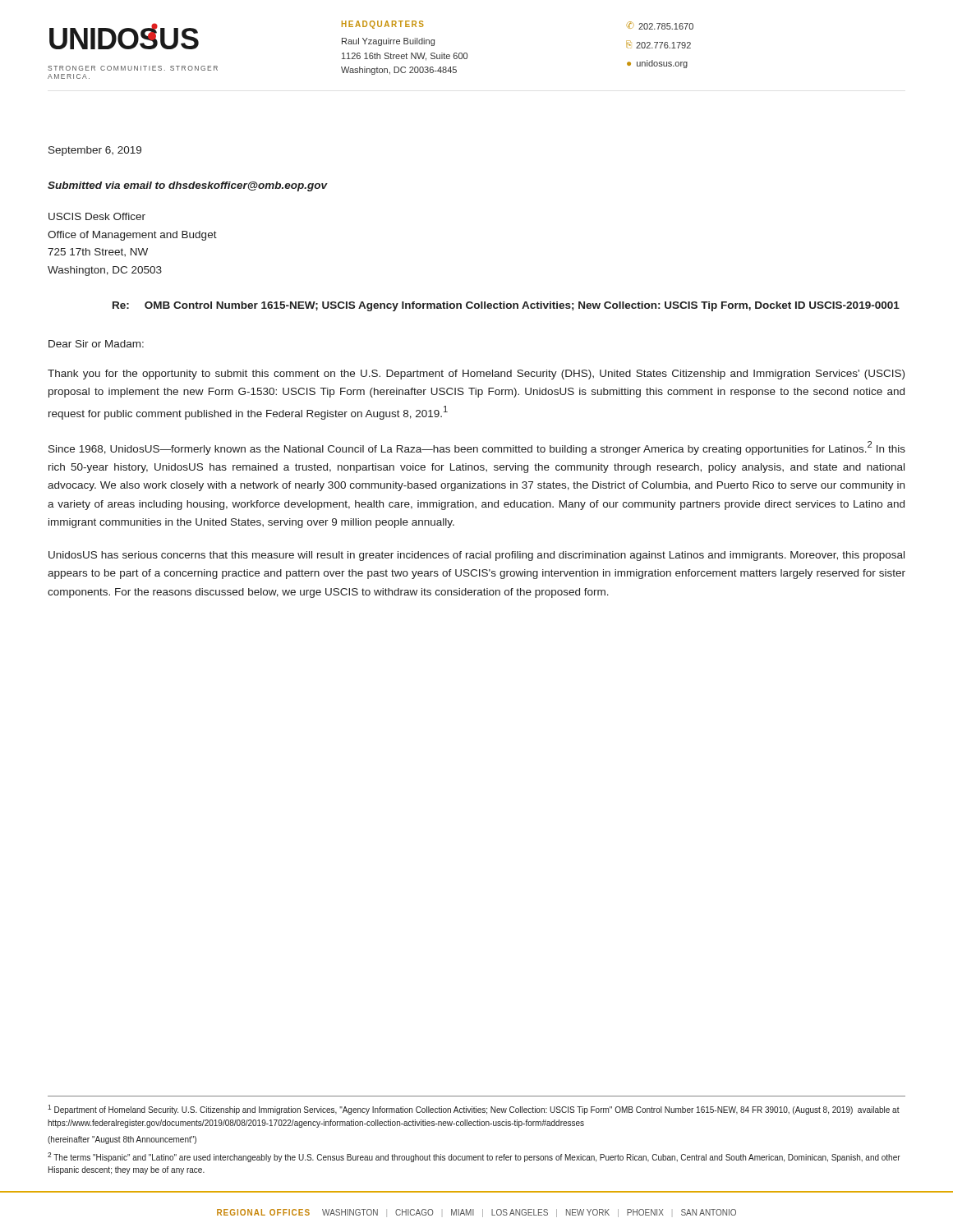Locate the text starting "UnidosUS has serious concerns that this measure will"

(476, 573)
